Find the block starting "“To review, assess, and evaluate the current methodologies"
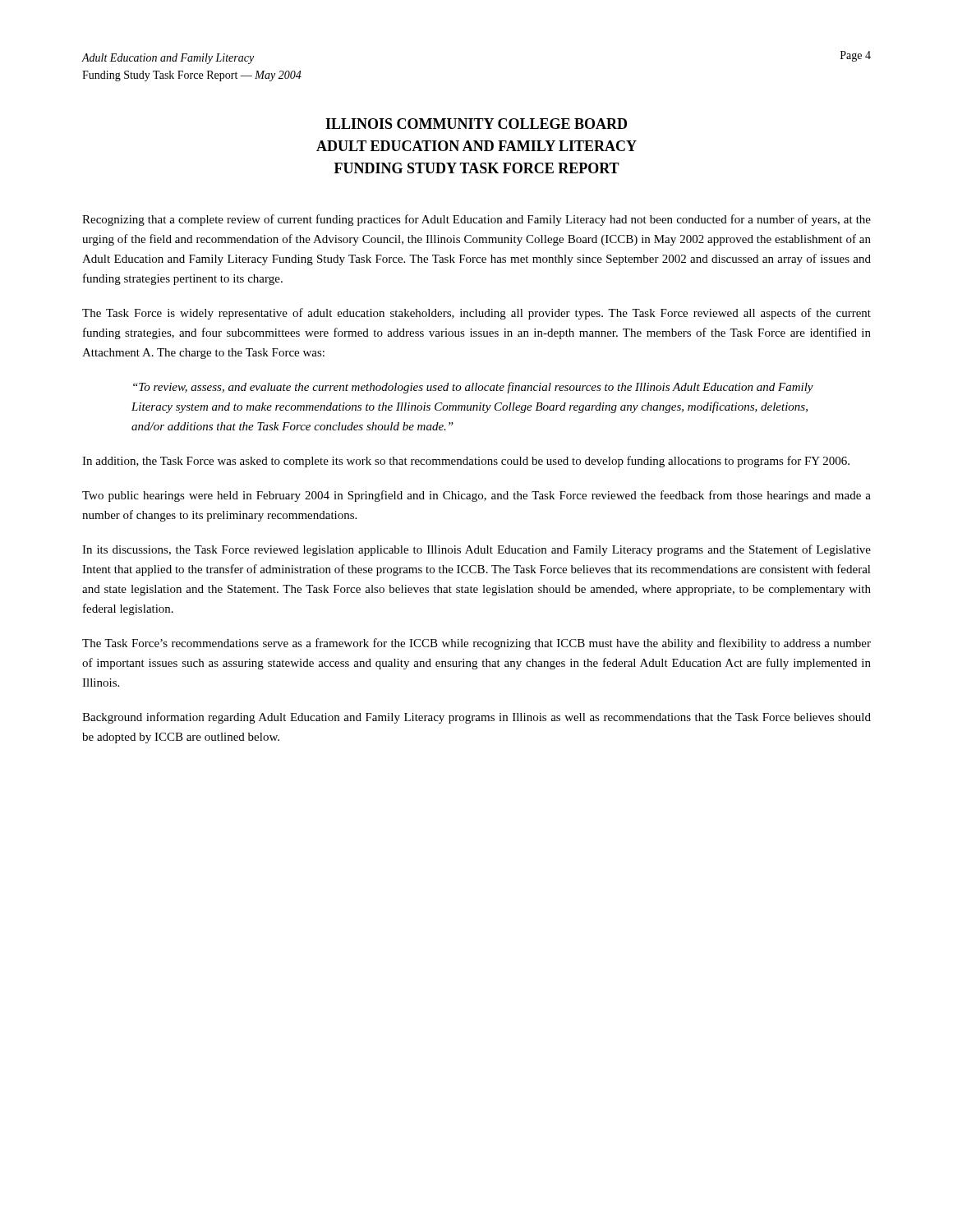The image size is (953, 1232). pyautogui.click(x=472, y=407)
